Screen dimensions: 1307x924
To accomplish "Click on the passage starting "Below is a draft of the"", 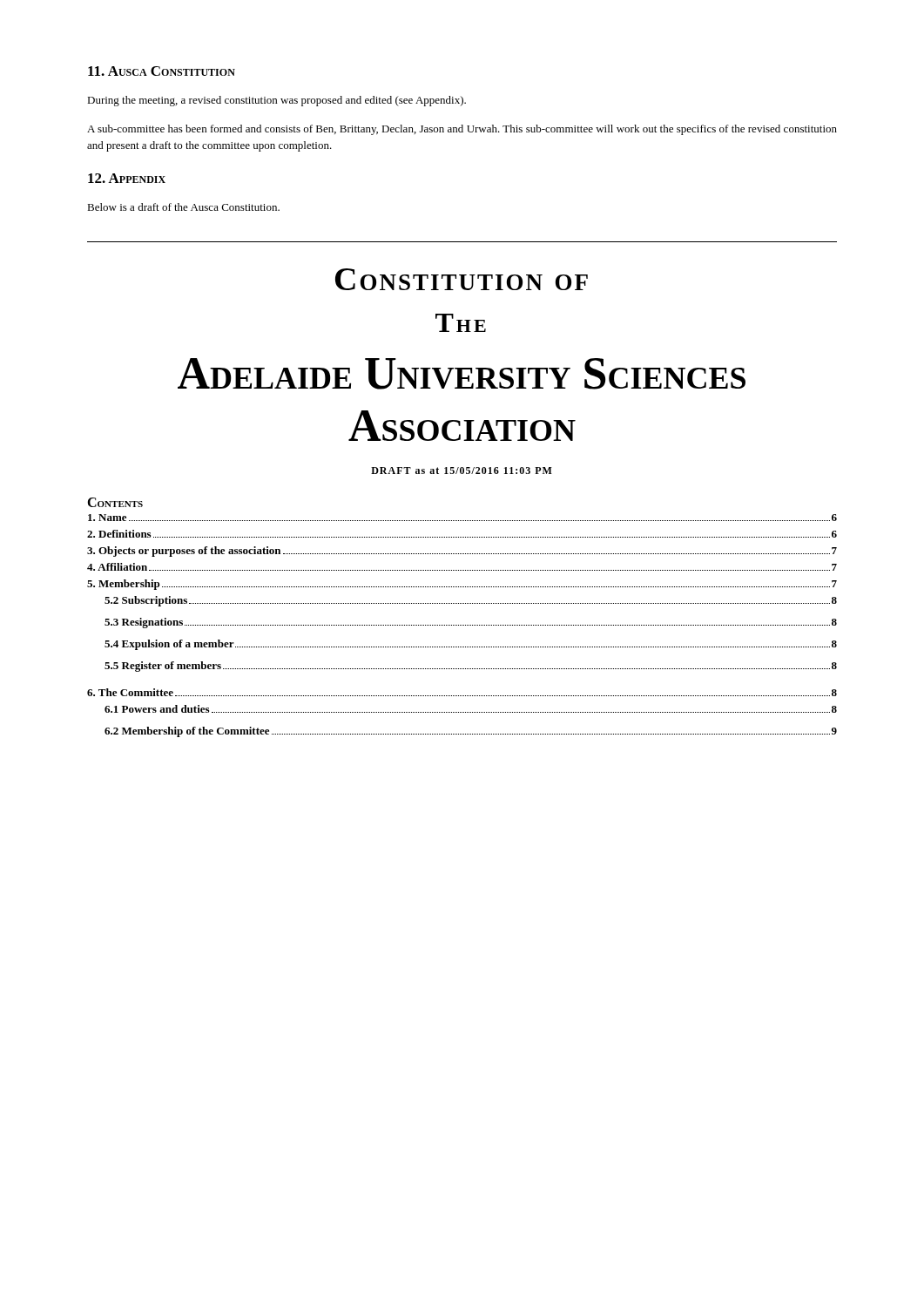I will (x=183, y=207).
